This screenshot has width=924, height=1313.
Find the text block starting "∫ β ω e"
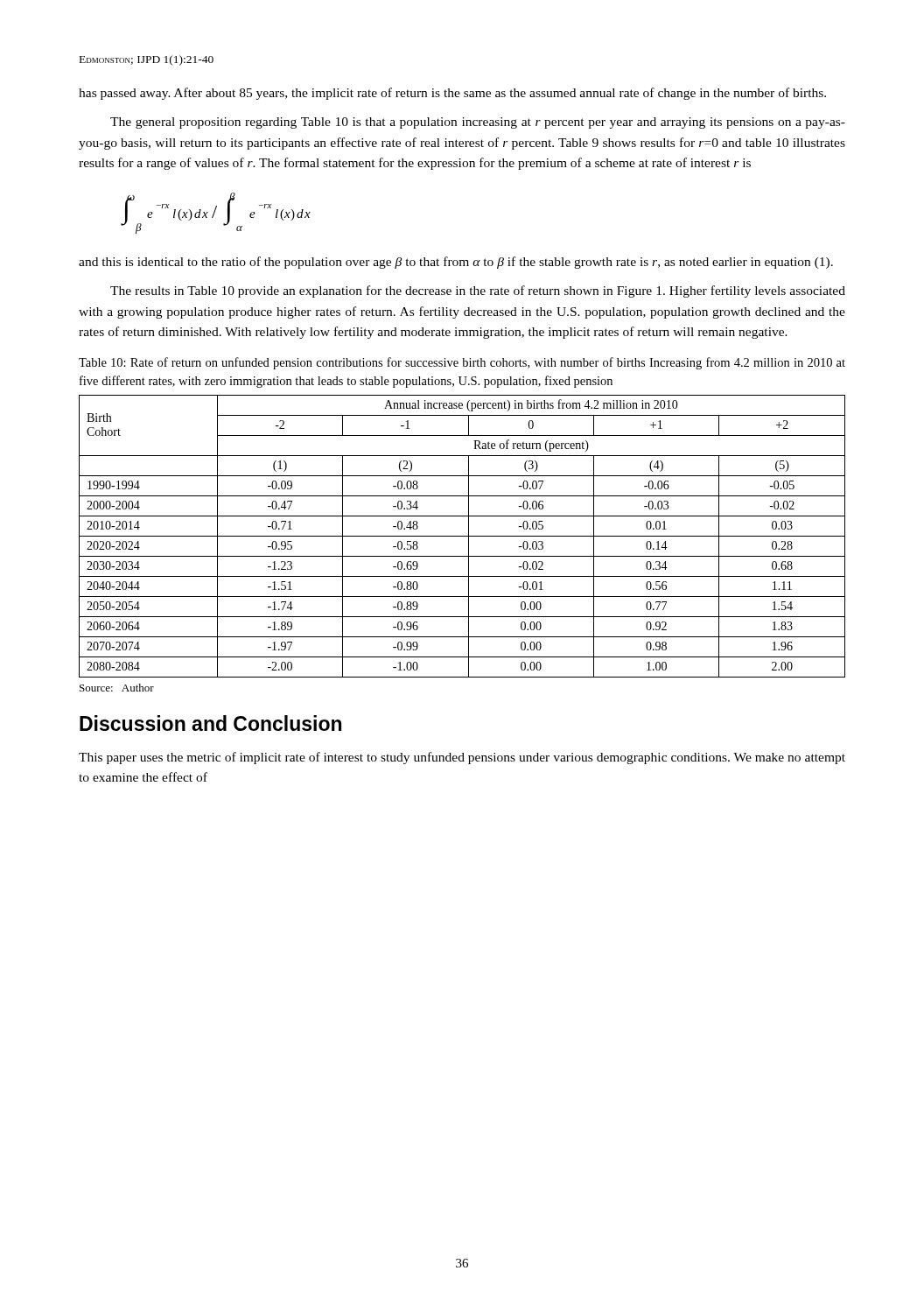coord(227,212)
